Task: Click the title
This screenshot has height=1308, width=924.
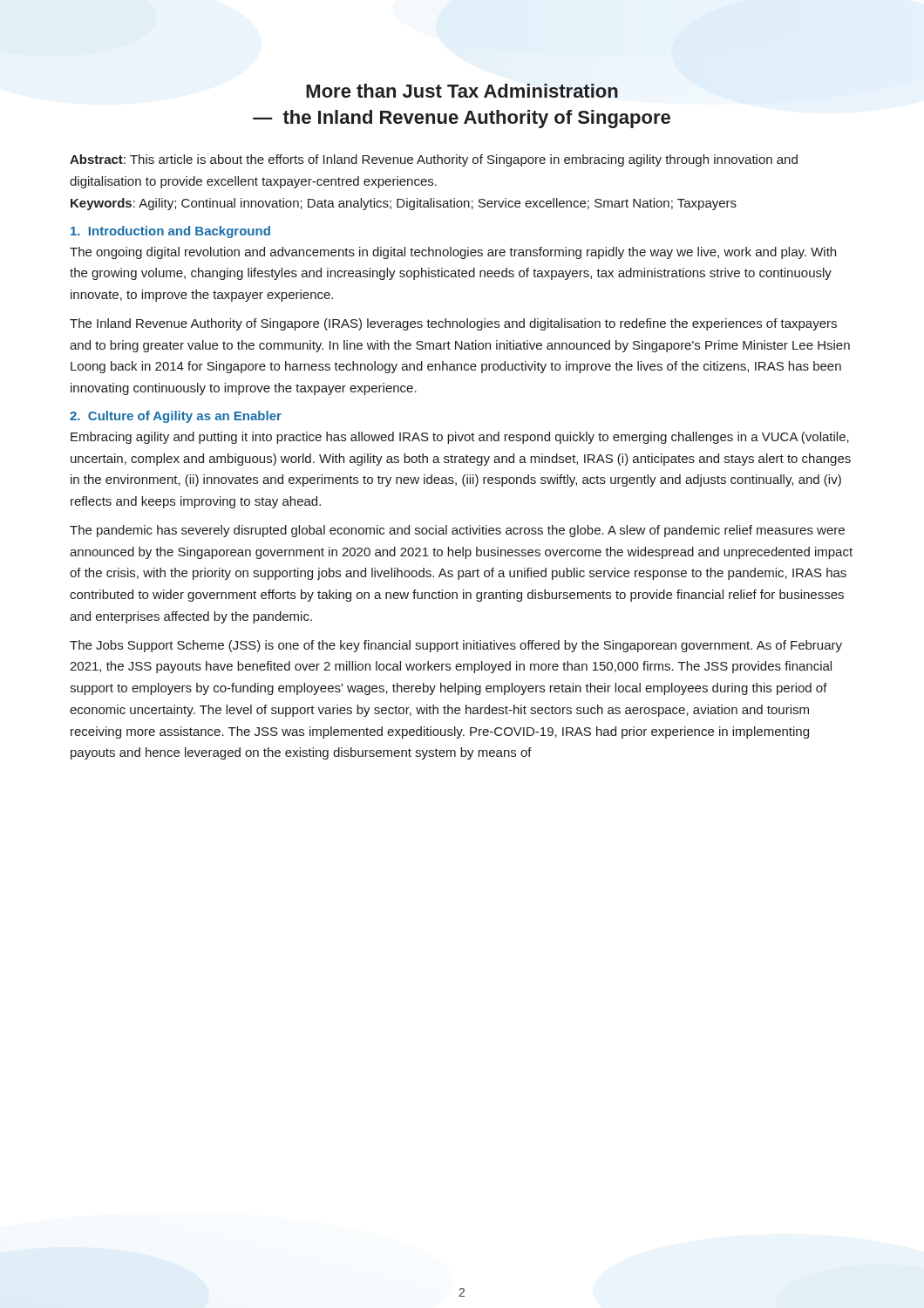Action: point(462,104)
